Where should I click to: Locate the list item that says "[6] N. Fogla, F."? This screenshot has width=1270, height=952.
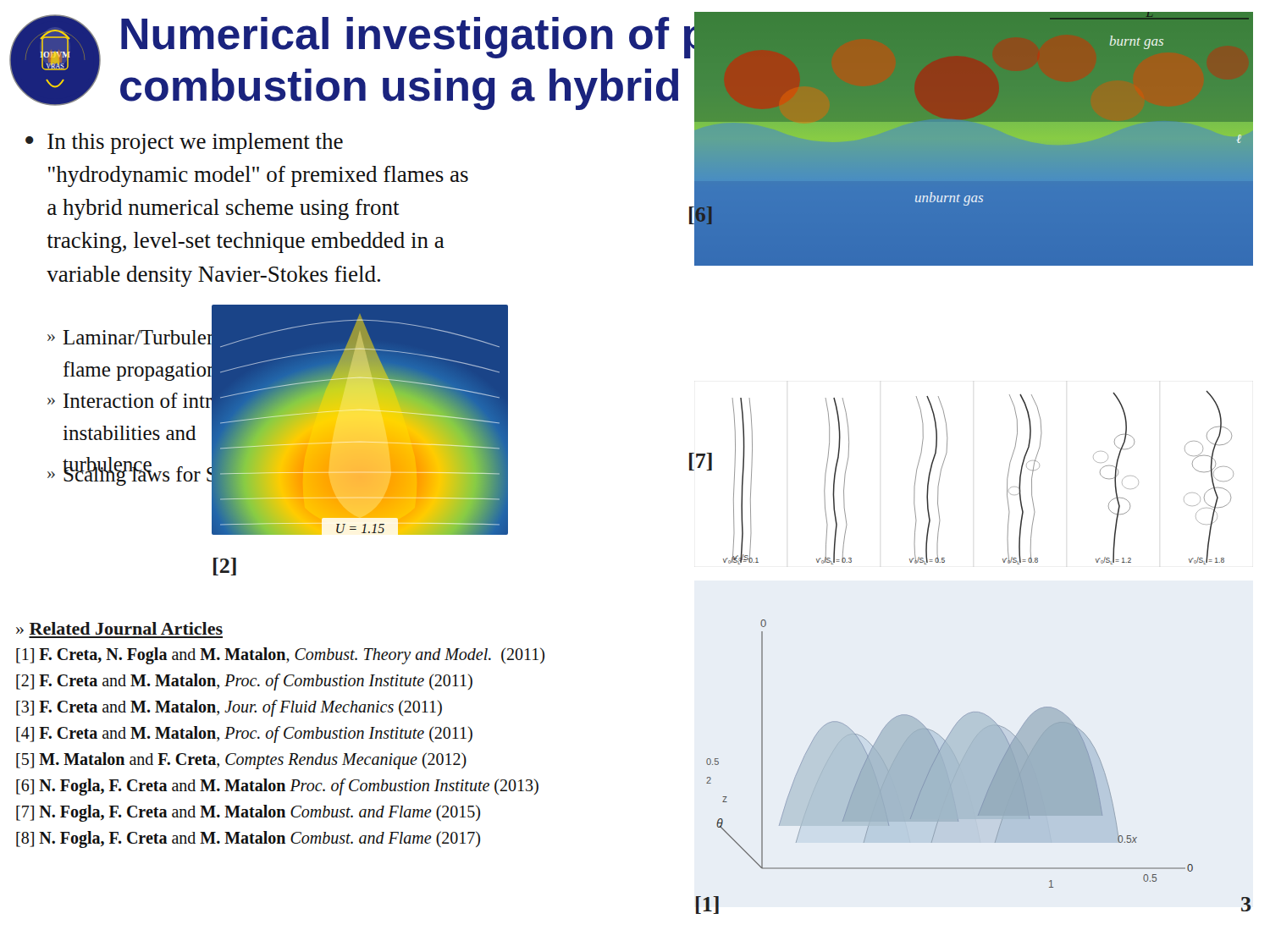[x=277, y=785]
